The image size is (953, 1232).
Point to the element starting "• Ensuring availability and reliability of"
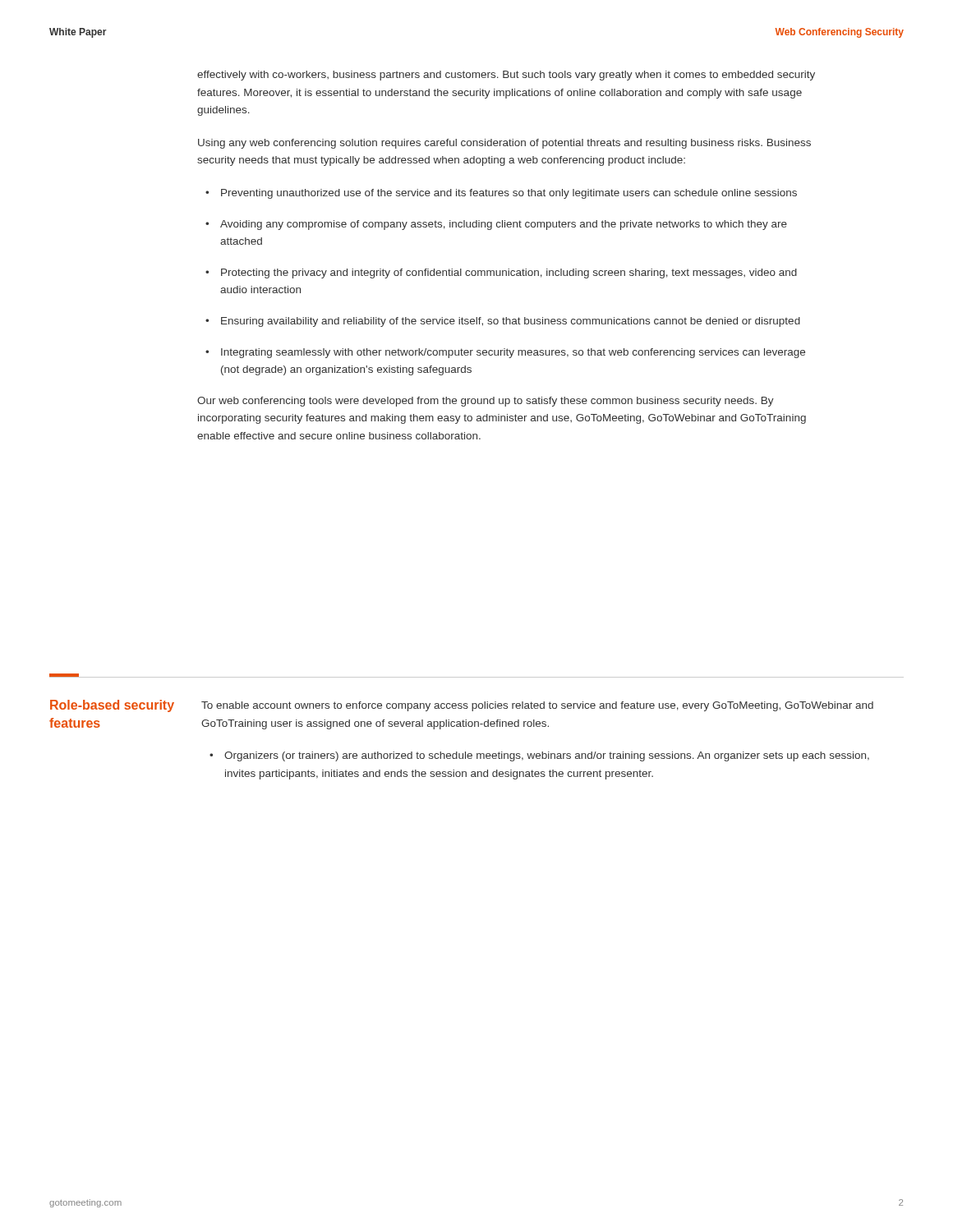pyautogui.click(x=503, y=321)
